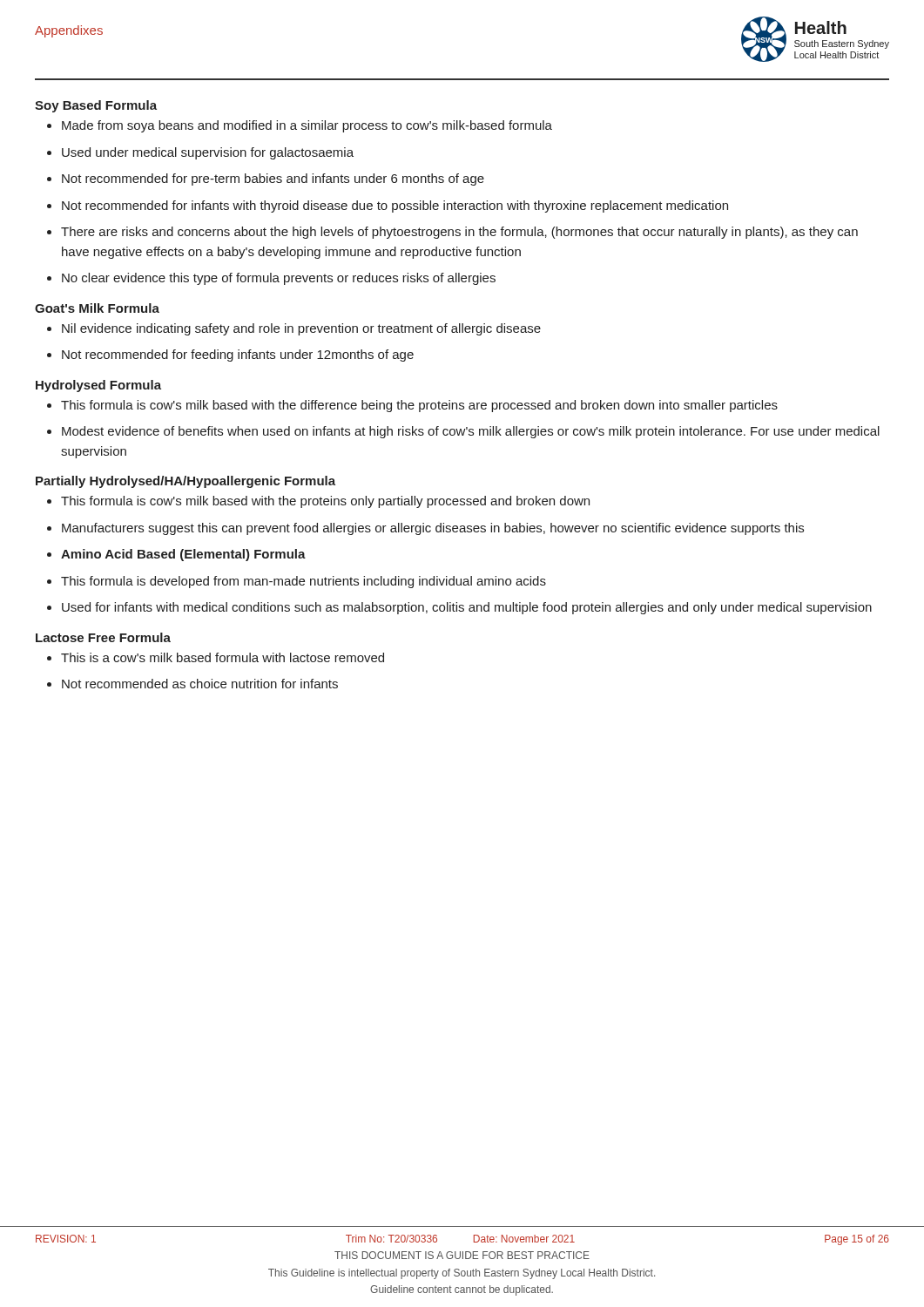Locate the section header that says "Hydrolysed Formula"
The height and width of the screenshot is (1307, 924).
click(x=98, y=384)
